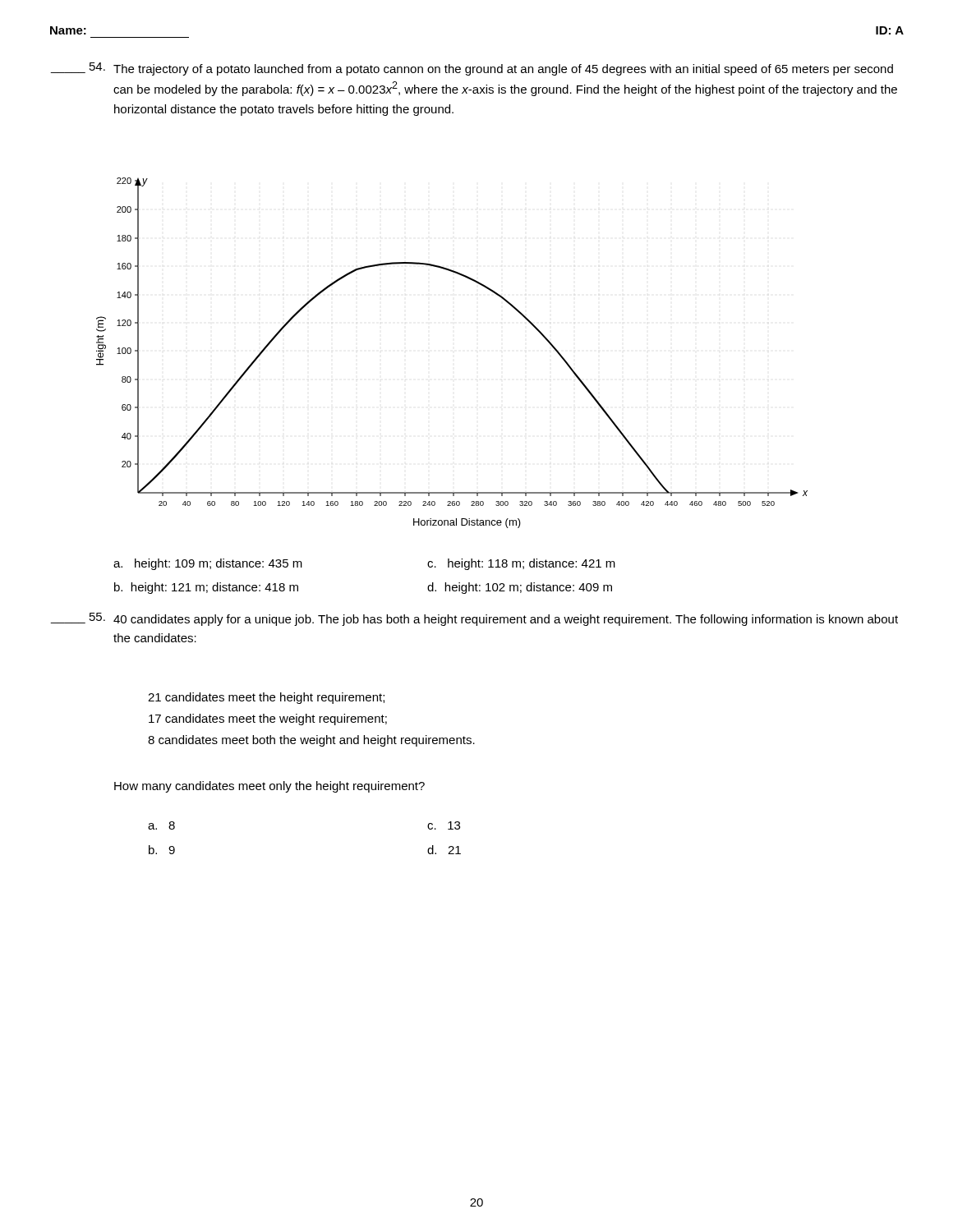953x1232 pixels.
Task: Select the region starting "21 candidates meet the height requirement;"
Action: click(x=267, y=697)
